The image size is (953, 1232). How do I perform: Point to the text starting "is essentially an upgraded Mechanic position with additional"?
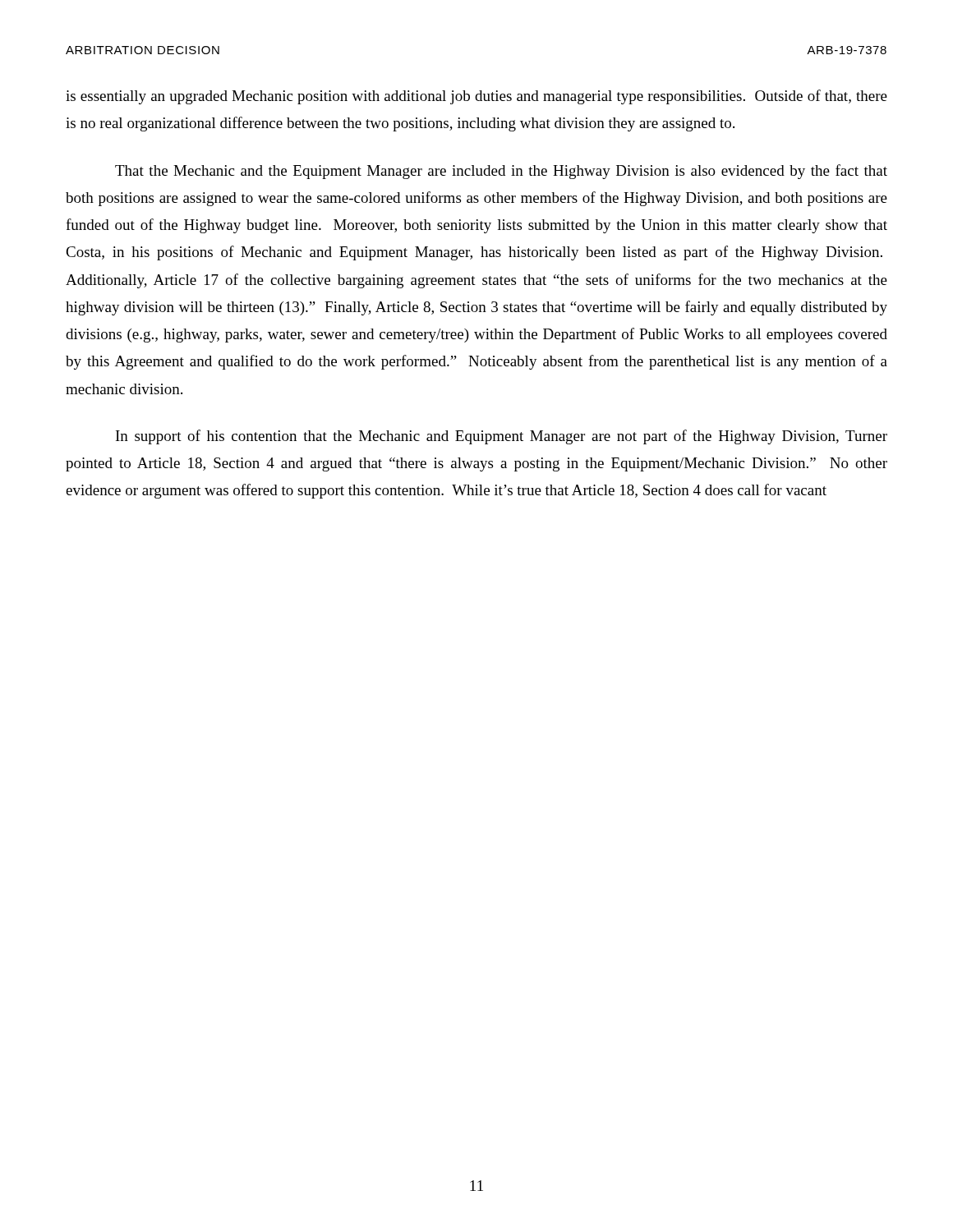[476, 109]
